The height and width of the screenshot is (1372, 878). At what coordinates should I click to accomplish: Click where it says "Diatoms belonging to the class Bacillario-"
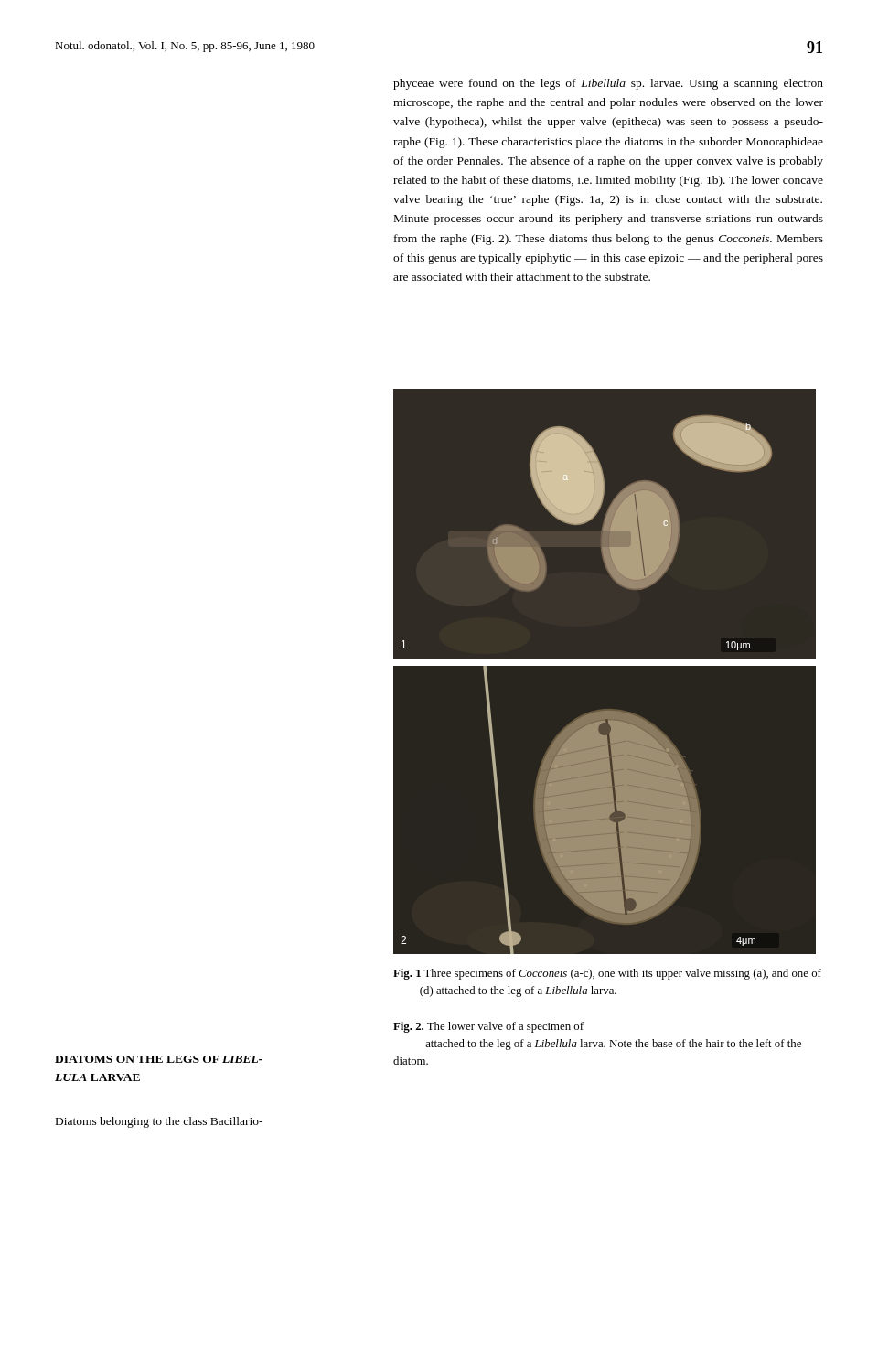[159, 1121]
